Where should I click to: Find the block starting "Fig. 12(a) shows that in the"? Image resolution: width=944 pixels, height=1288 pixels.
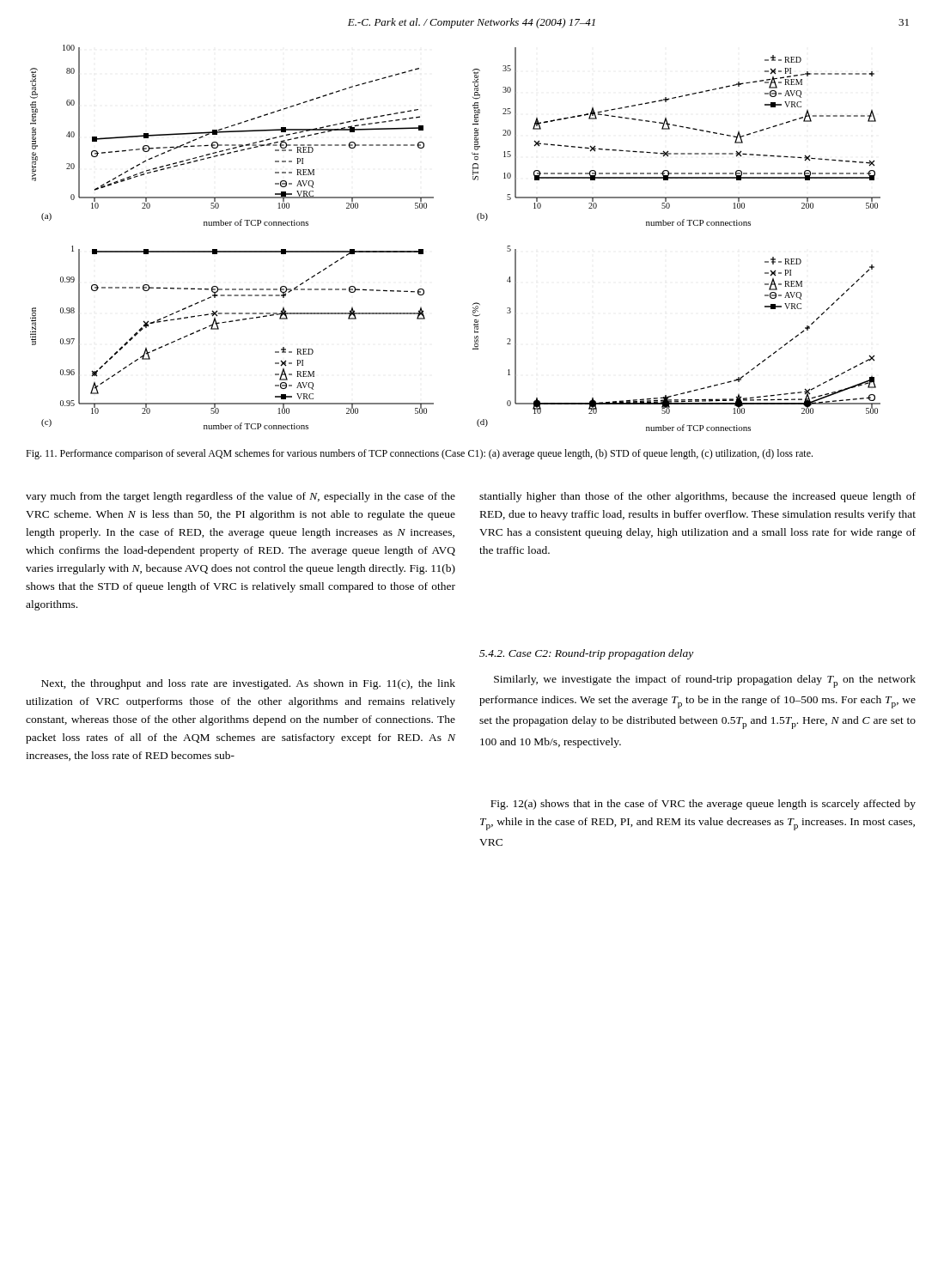(697, 823)
